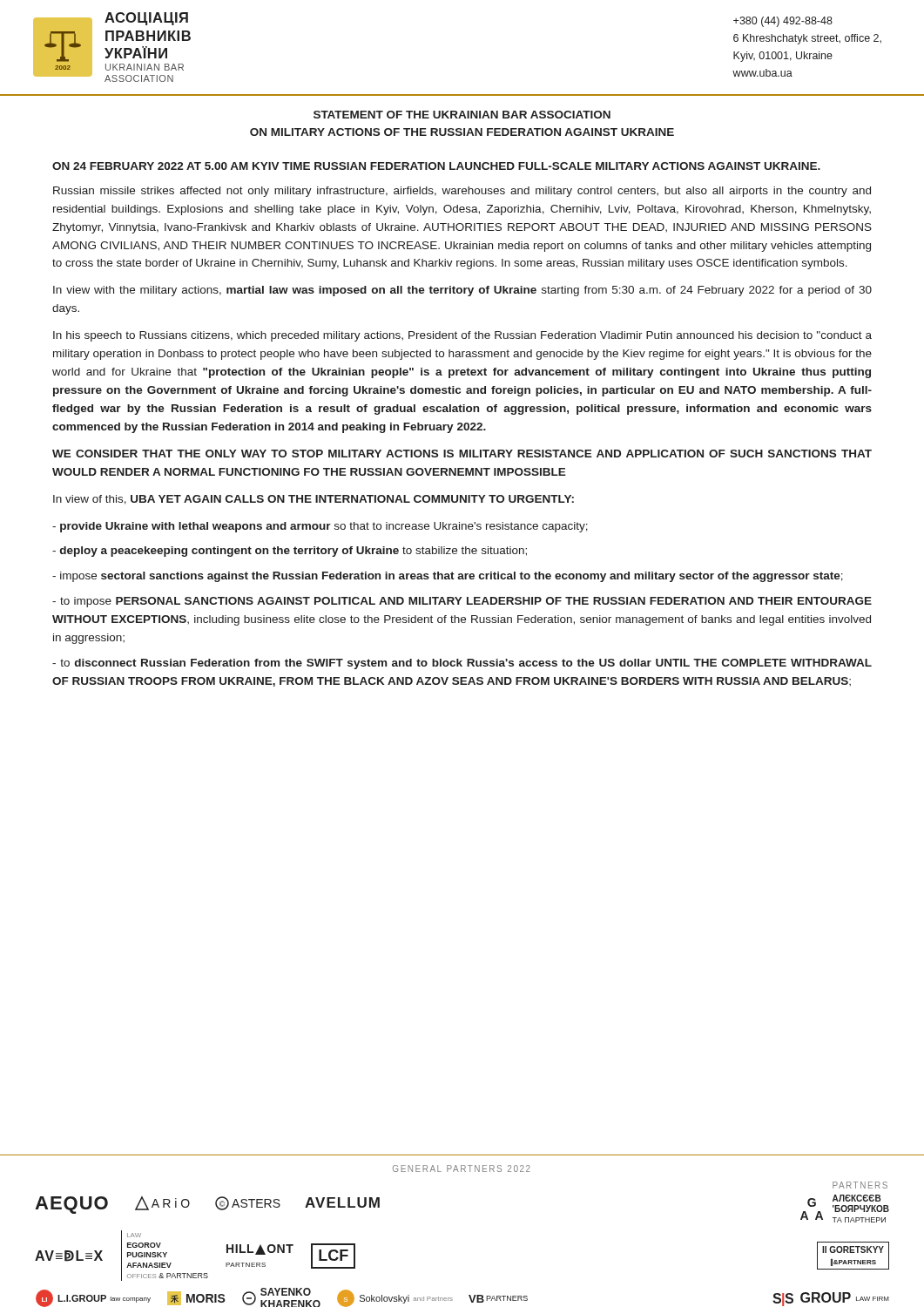
Task: Find the text starting "to impose PERSONAL SANCTIONS"
Action: coord(462,619)
